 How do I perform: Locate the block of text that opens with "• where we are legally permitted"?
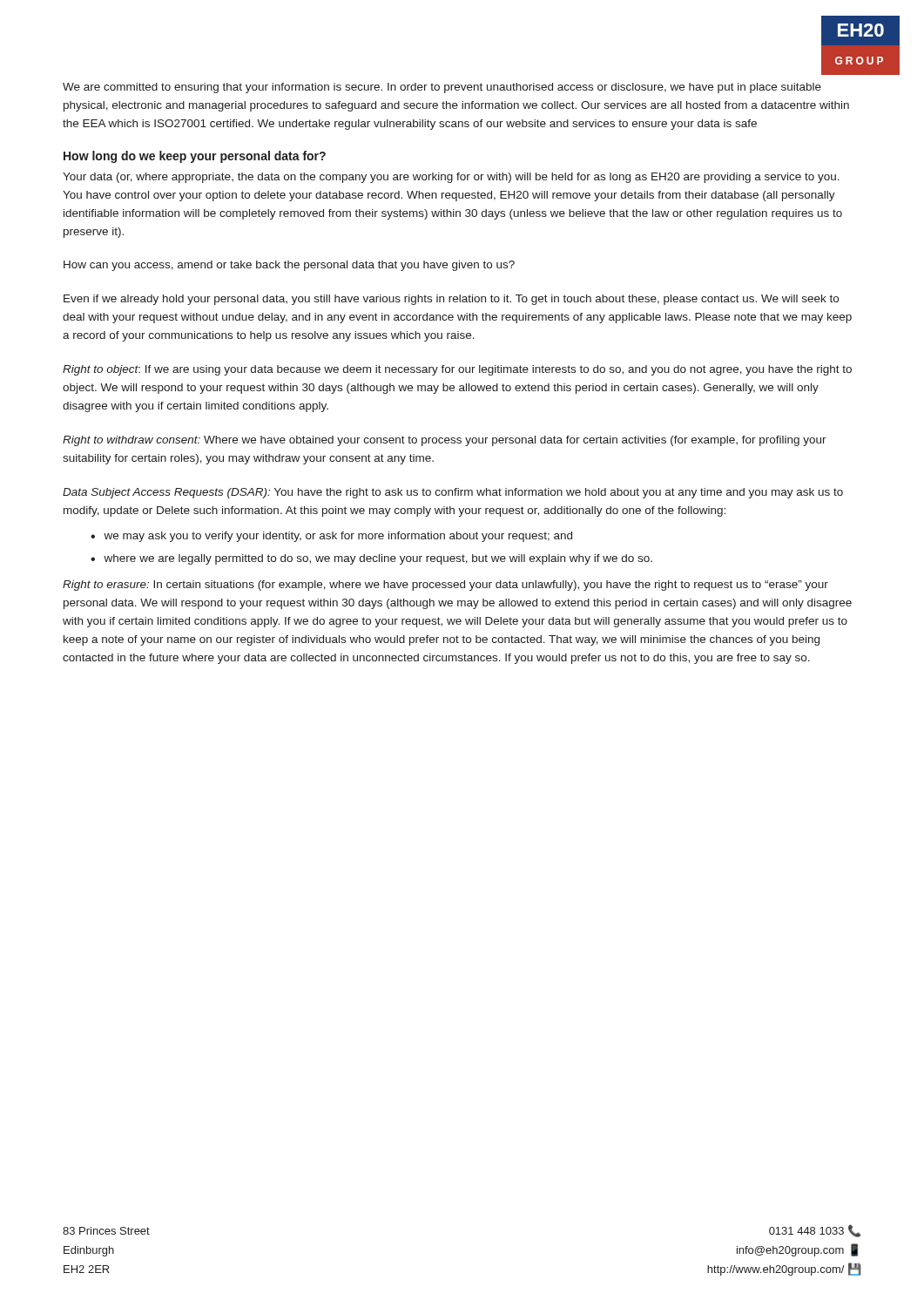tap(372, 560)
